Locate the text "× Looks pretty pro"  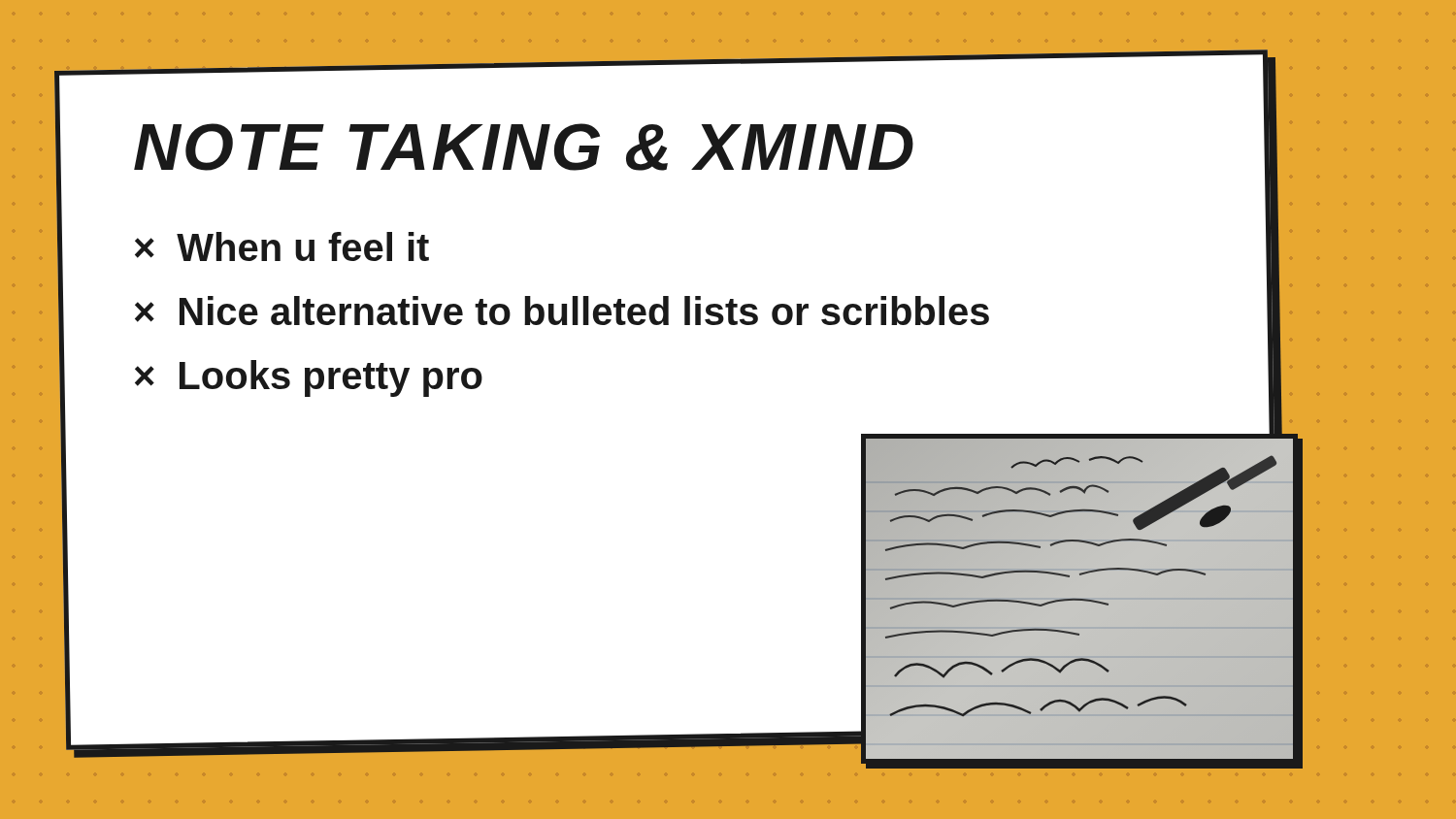[308, 376]
